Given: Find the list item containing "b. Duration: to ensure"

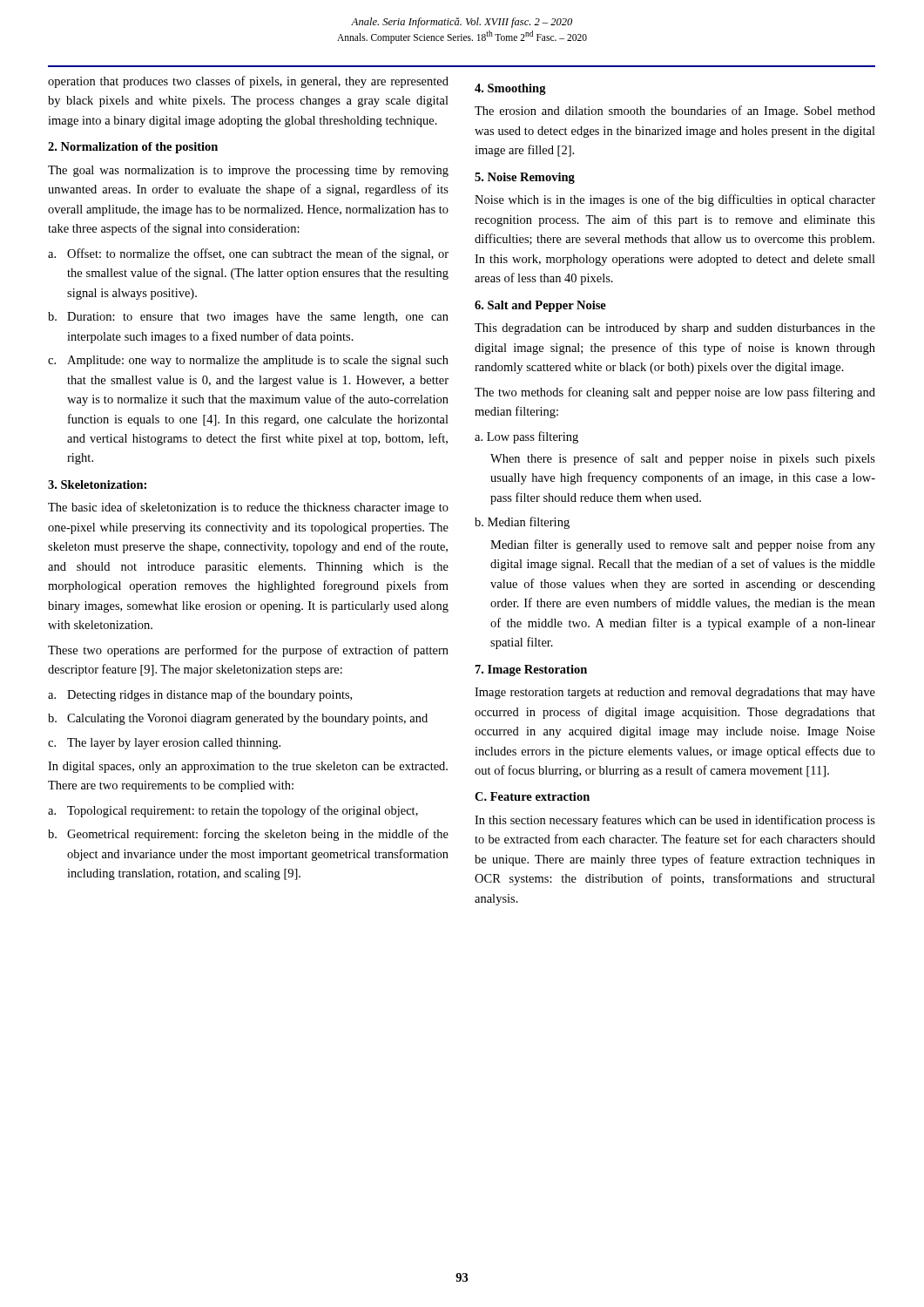Looking at the screenshot, I should click(x=248, y=326).
